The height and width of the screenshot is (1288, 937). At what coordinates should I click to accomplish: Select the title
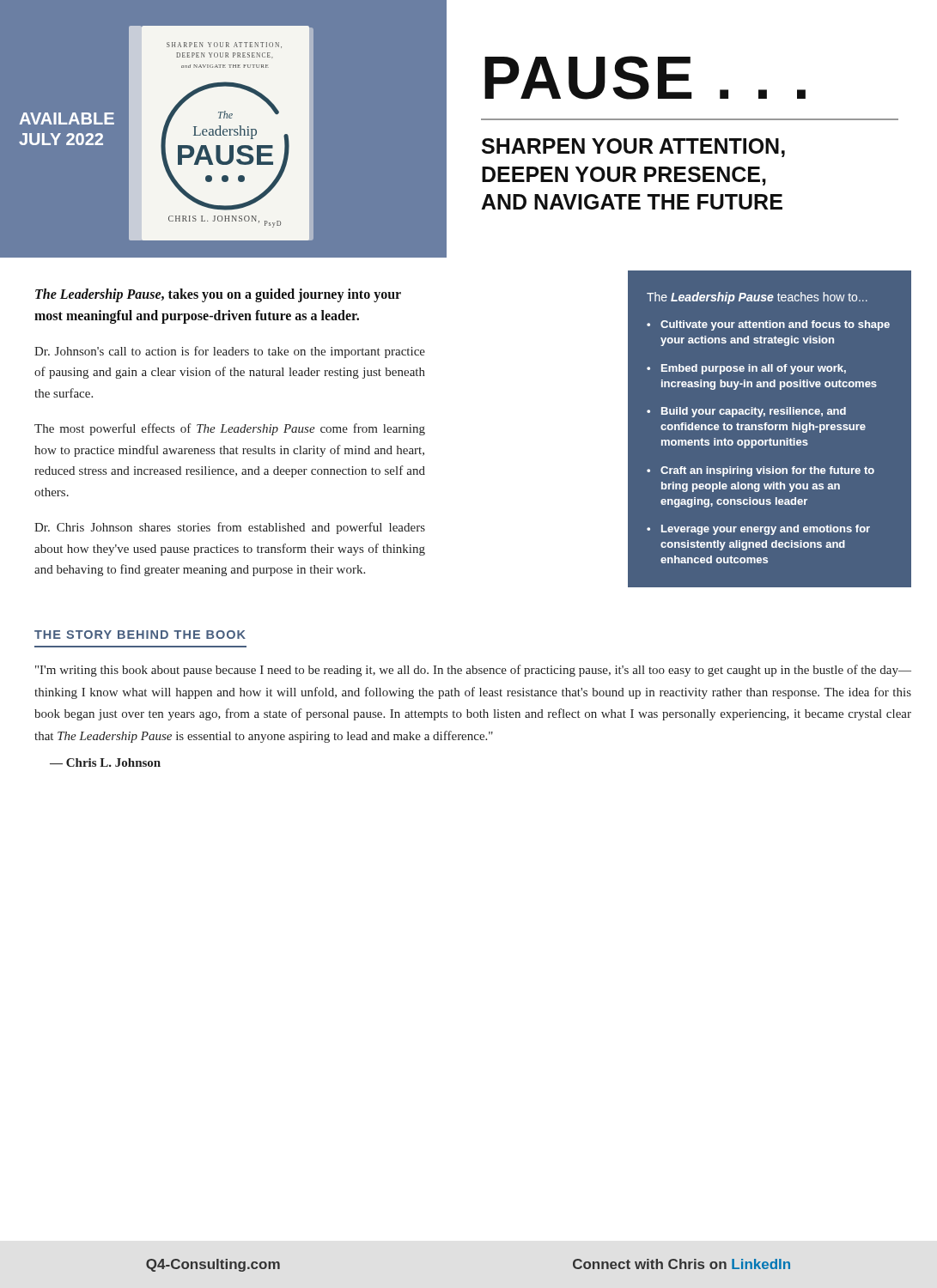point(647,78)
